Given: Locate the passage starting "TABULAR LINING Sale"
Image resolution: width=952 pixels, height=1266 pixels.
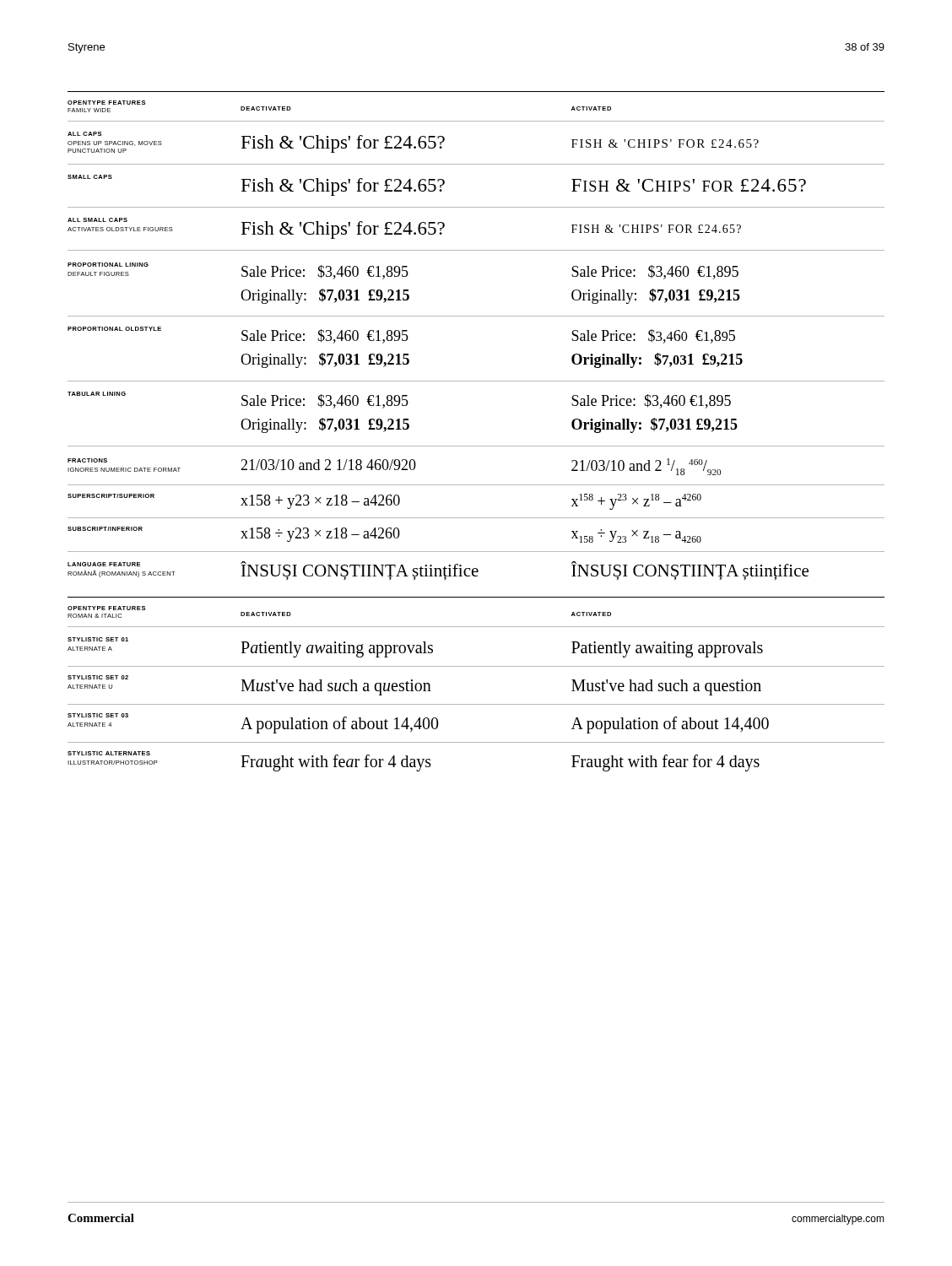Looking at the screenshot, I should pos(399,400).
